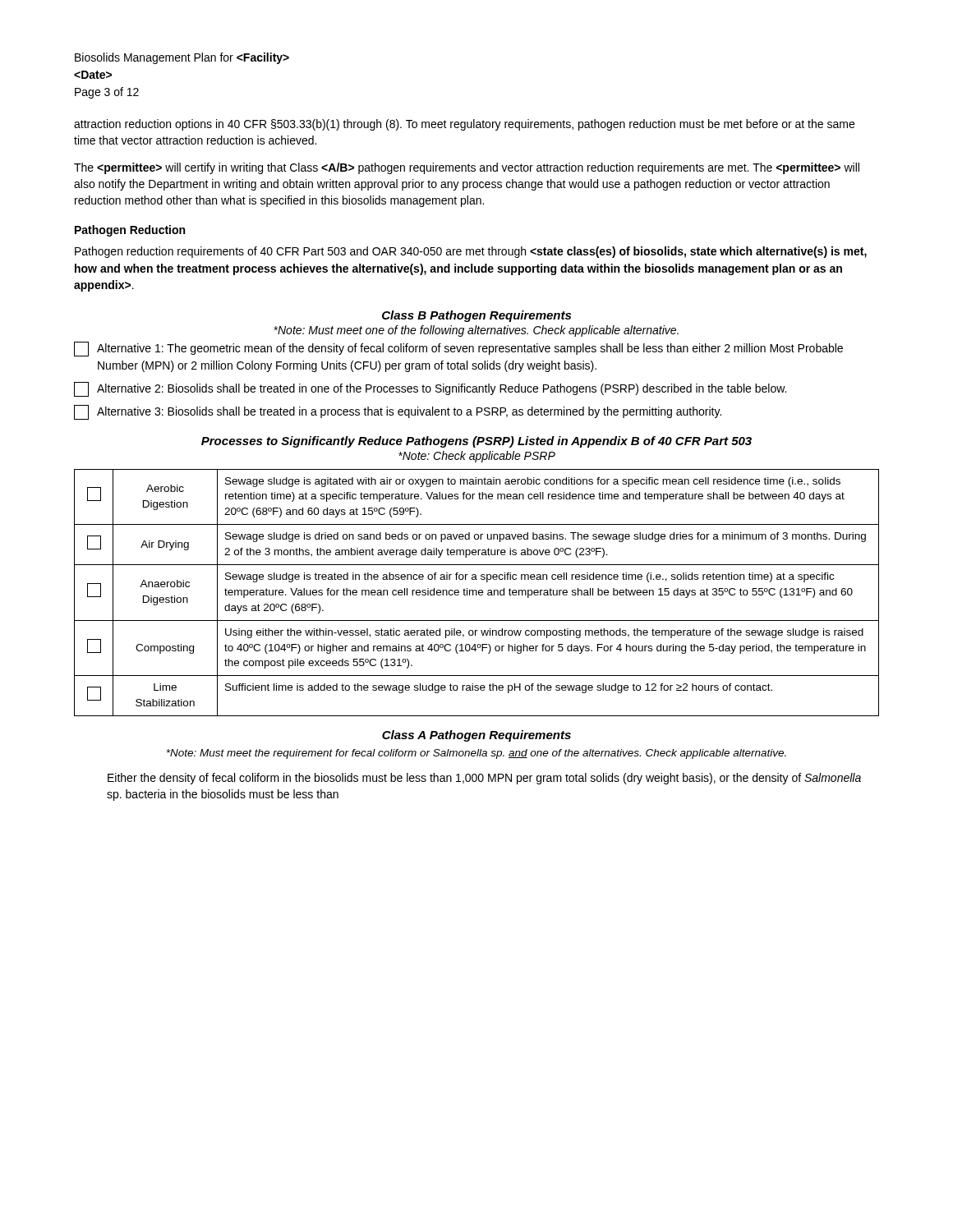Where is the passage that starts "The will certify in writing that"?
The width and height of the screenshot is (953, 1232).
[476, 184]
